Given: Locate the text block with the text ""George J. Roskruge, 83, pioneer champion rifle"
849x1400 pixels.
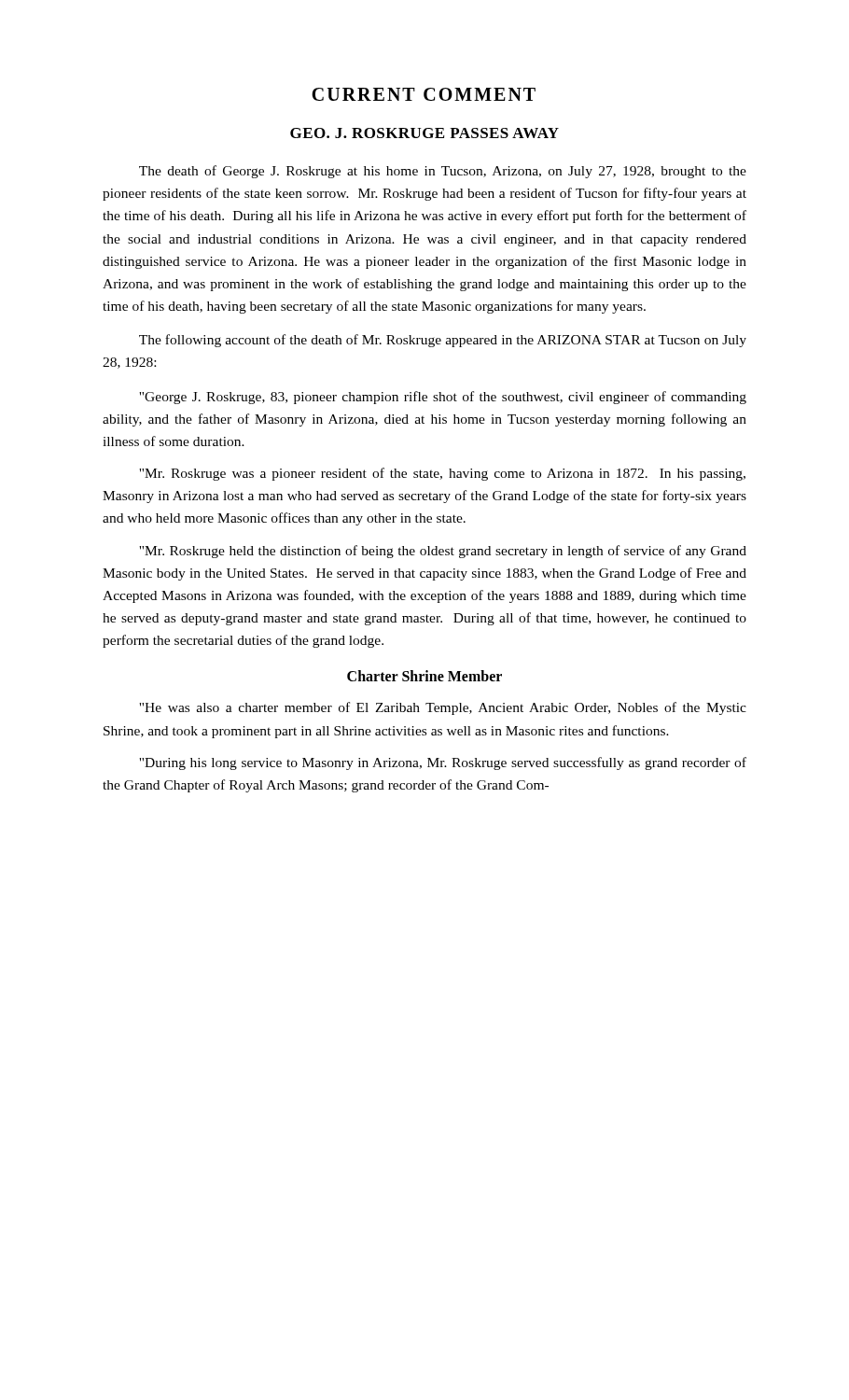Looking at the screenshot, I should pos(424,418).
